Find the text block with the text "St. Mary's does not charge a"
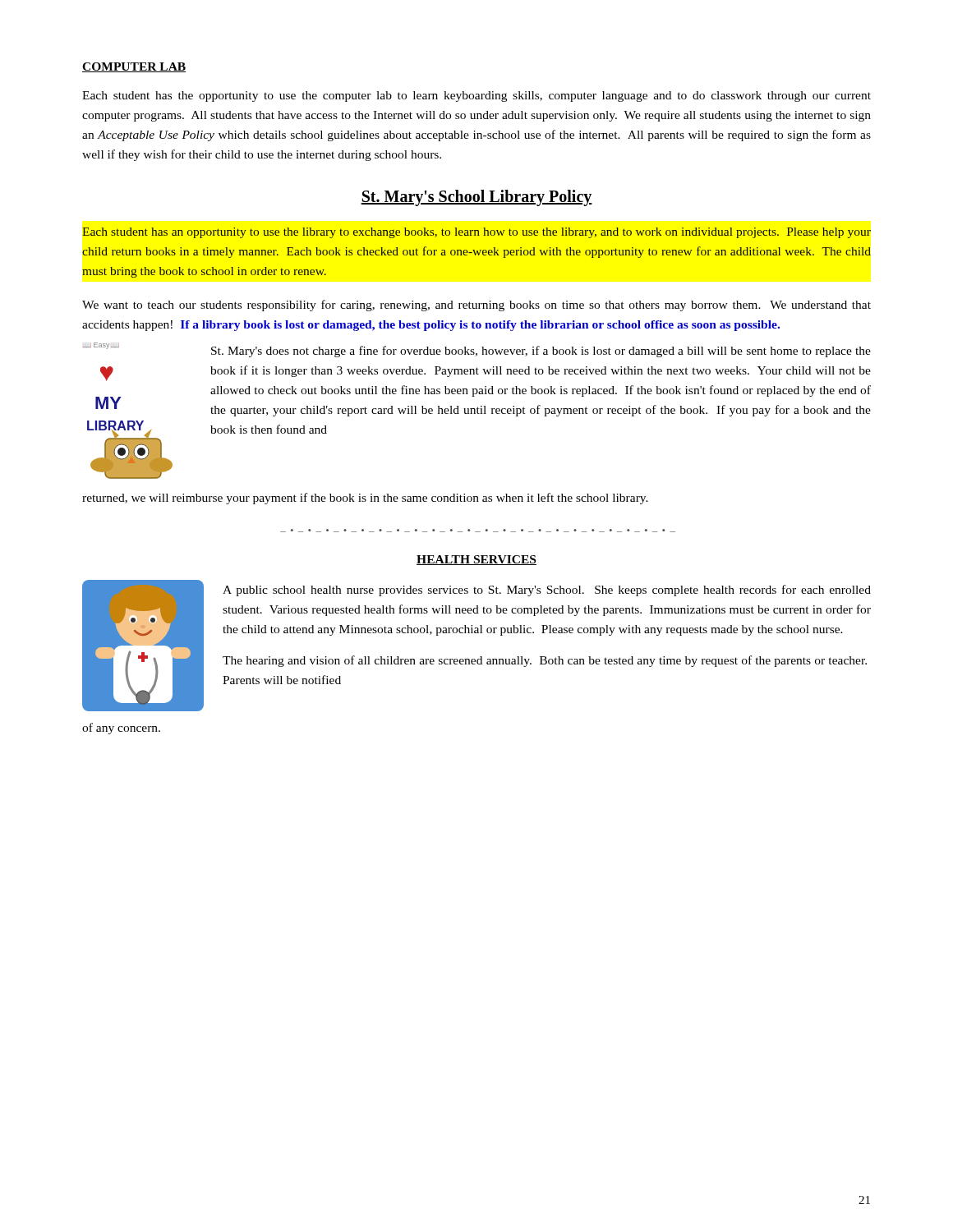Viewport: 953px width, 1232px height. coord(541,390)
